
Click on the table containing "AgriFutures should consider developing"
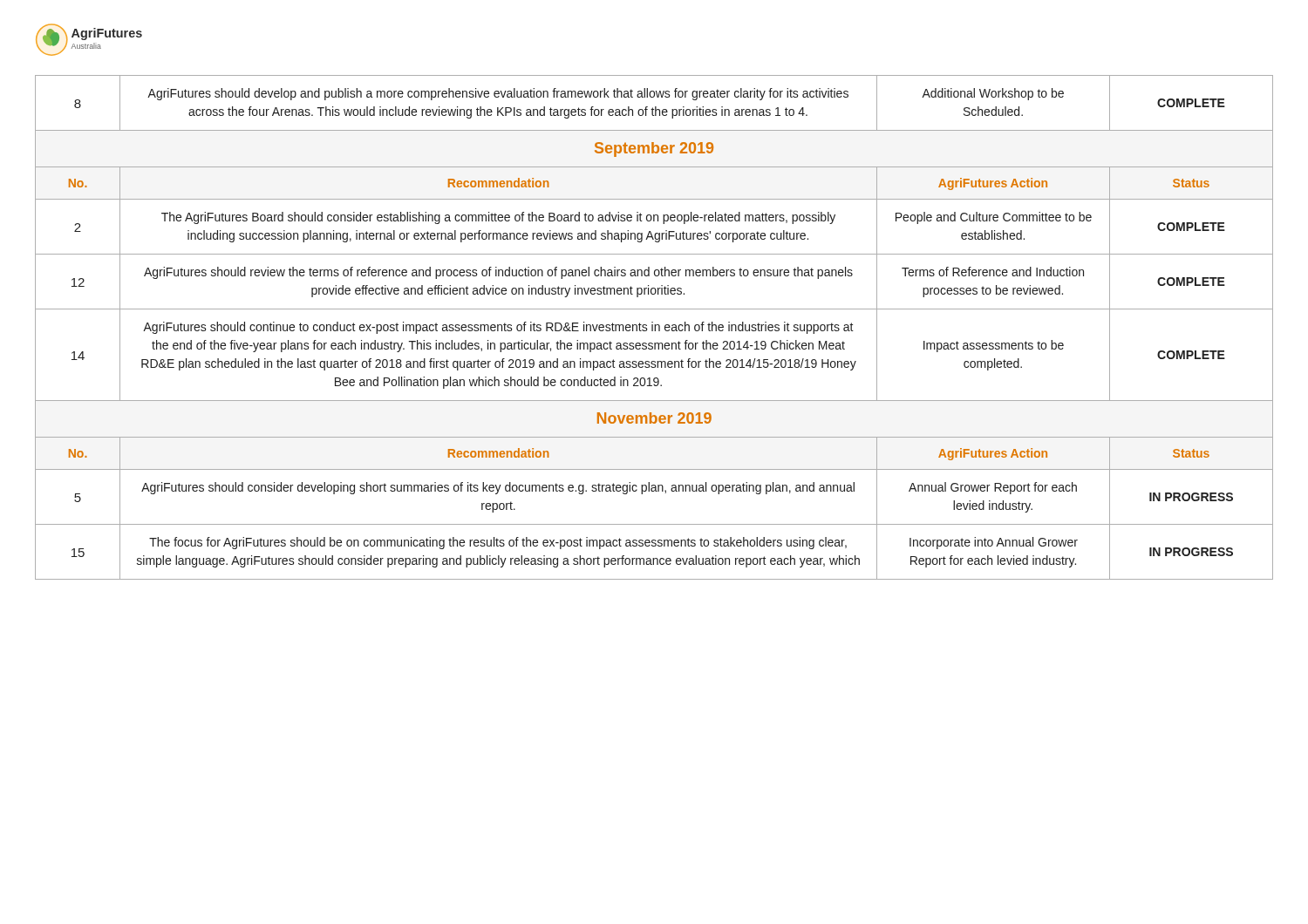click(654, 327)
